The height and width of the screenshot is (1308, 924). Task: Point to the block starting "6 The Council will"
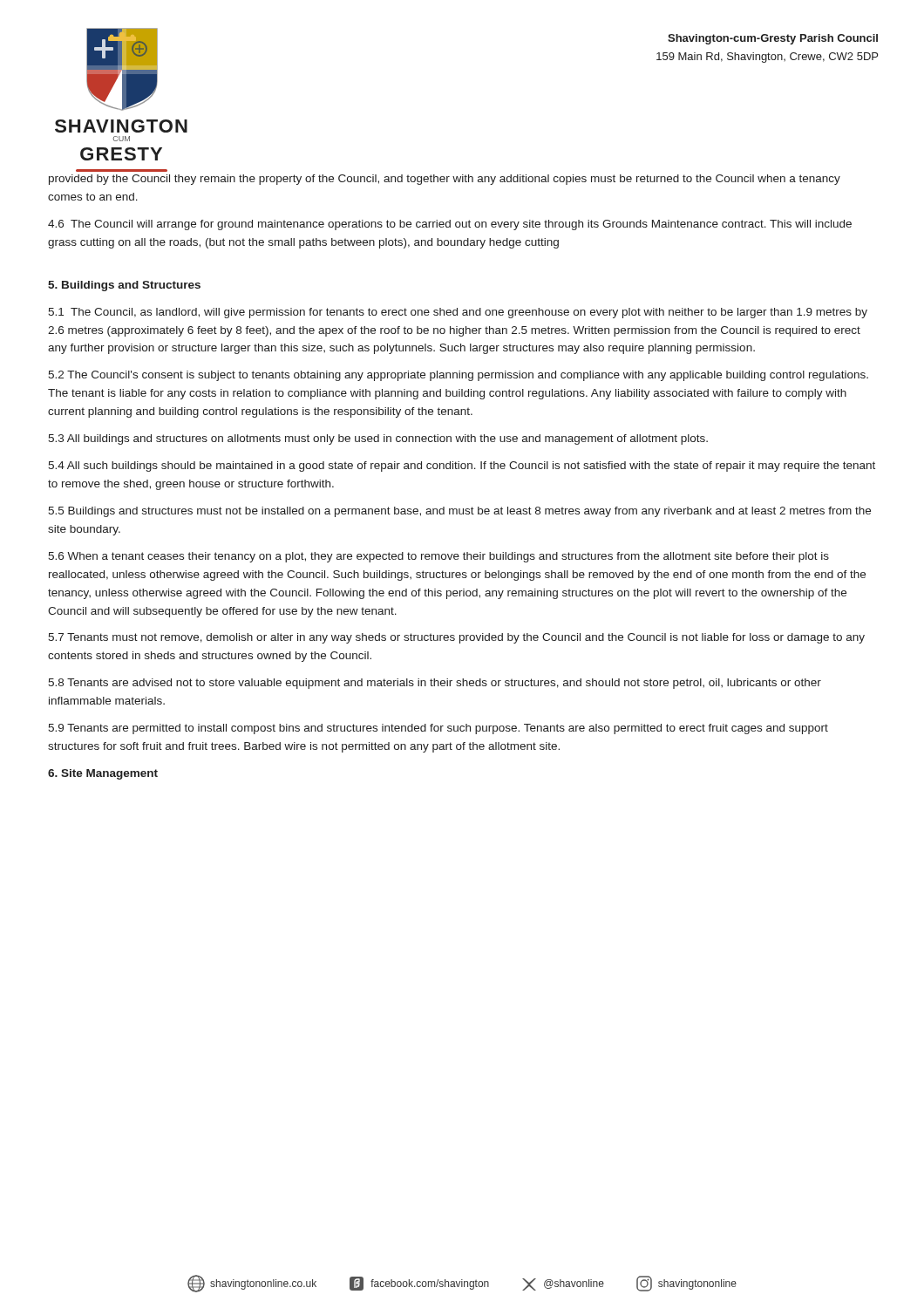[x=462, y=234]
